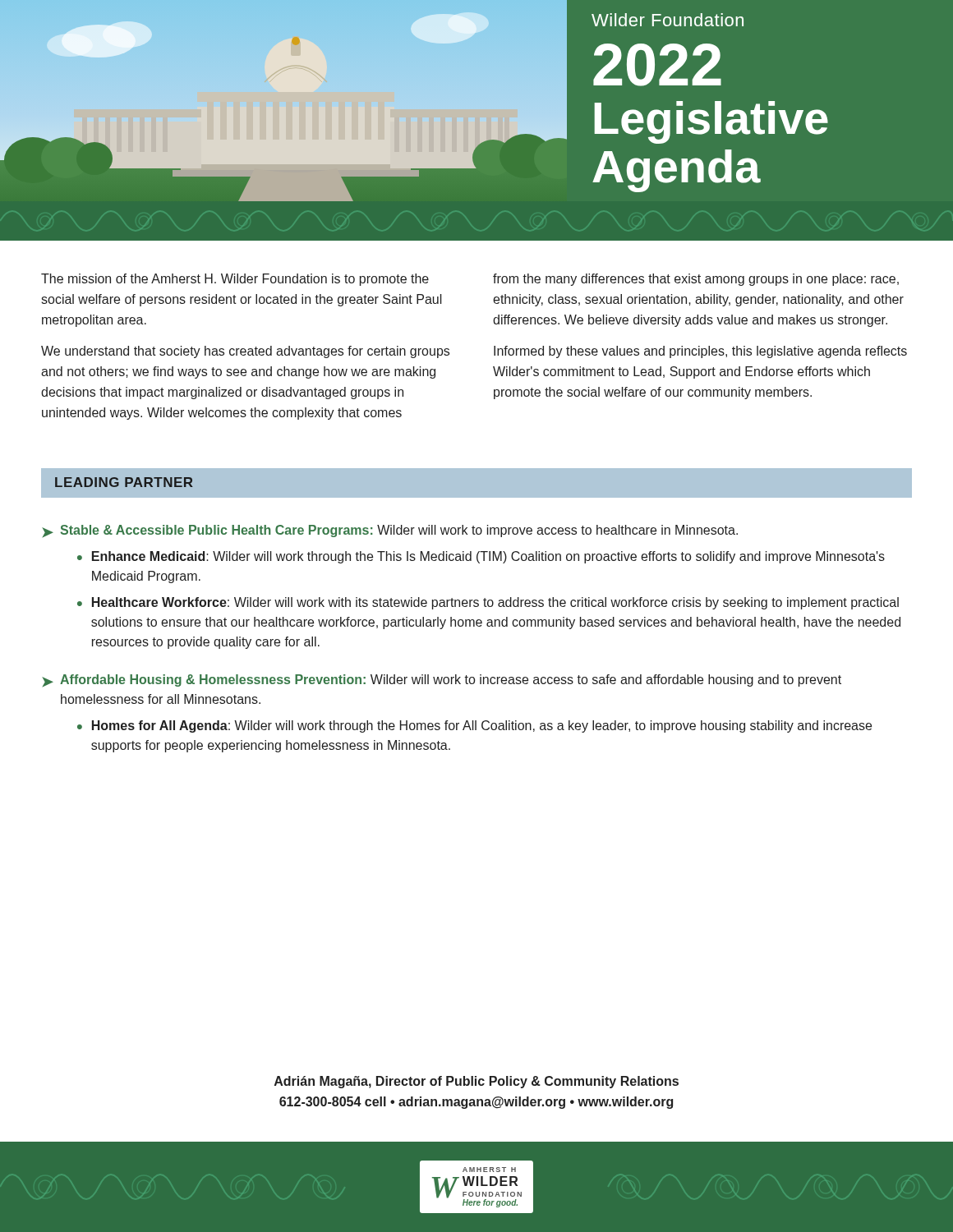Select the list item with the text "➤ Stable & Accessible Public"

(476, 589)
